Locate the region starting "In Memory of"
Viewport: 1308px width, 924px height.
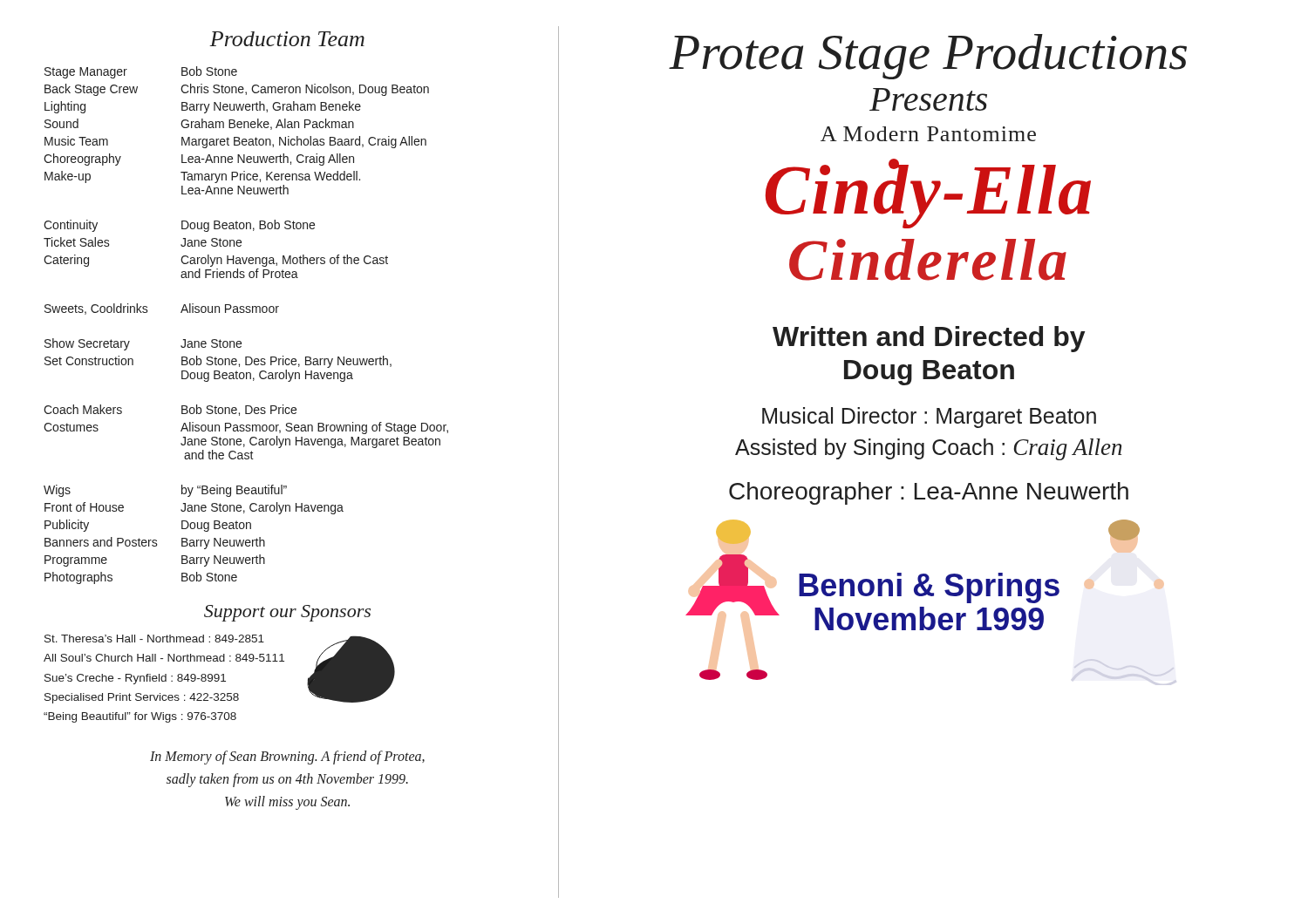tap(288, 779)
